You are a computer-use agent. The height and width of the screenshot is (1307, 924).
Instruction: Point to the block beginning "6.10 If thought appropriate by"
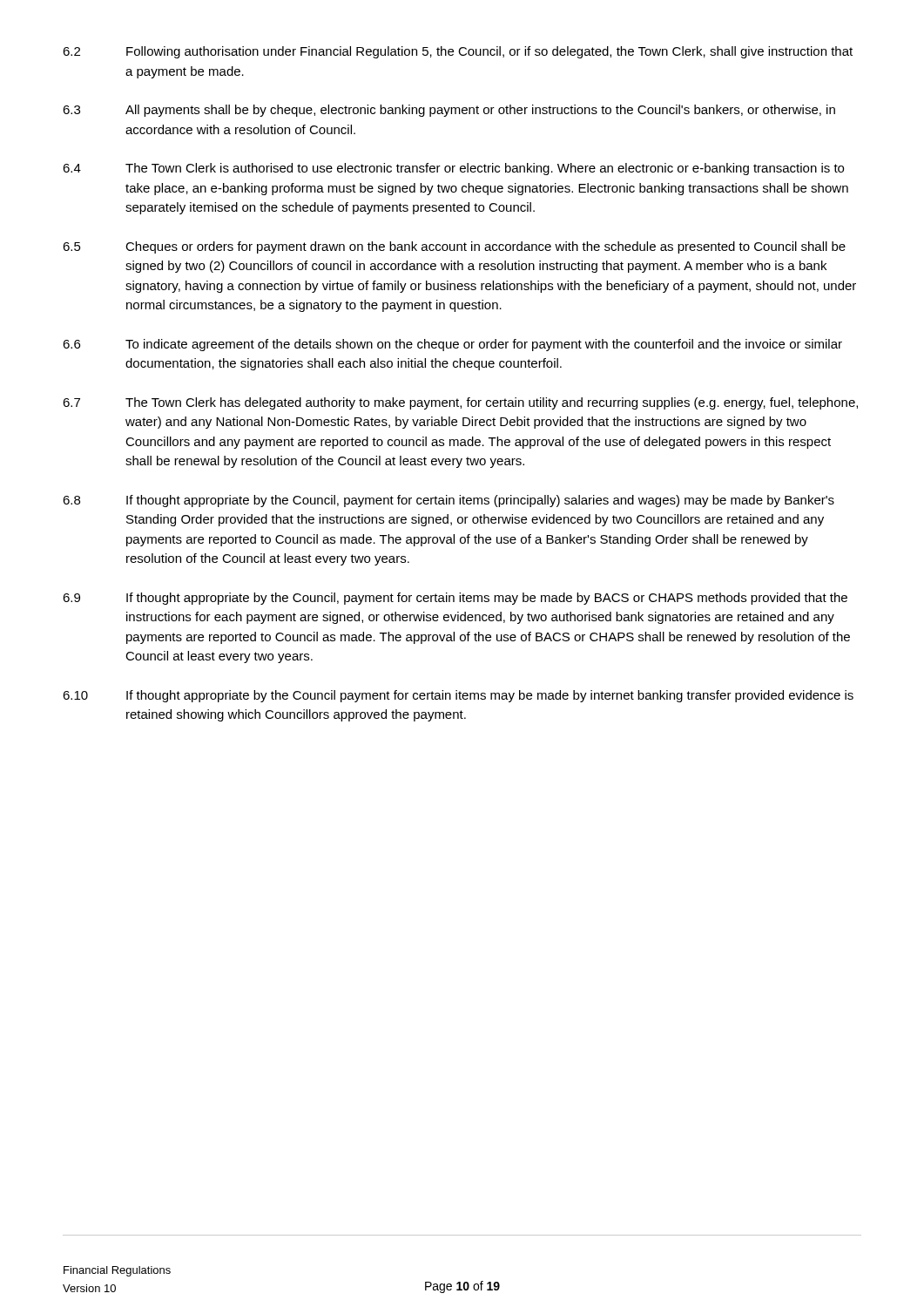tap(462, 705)
